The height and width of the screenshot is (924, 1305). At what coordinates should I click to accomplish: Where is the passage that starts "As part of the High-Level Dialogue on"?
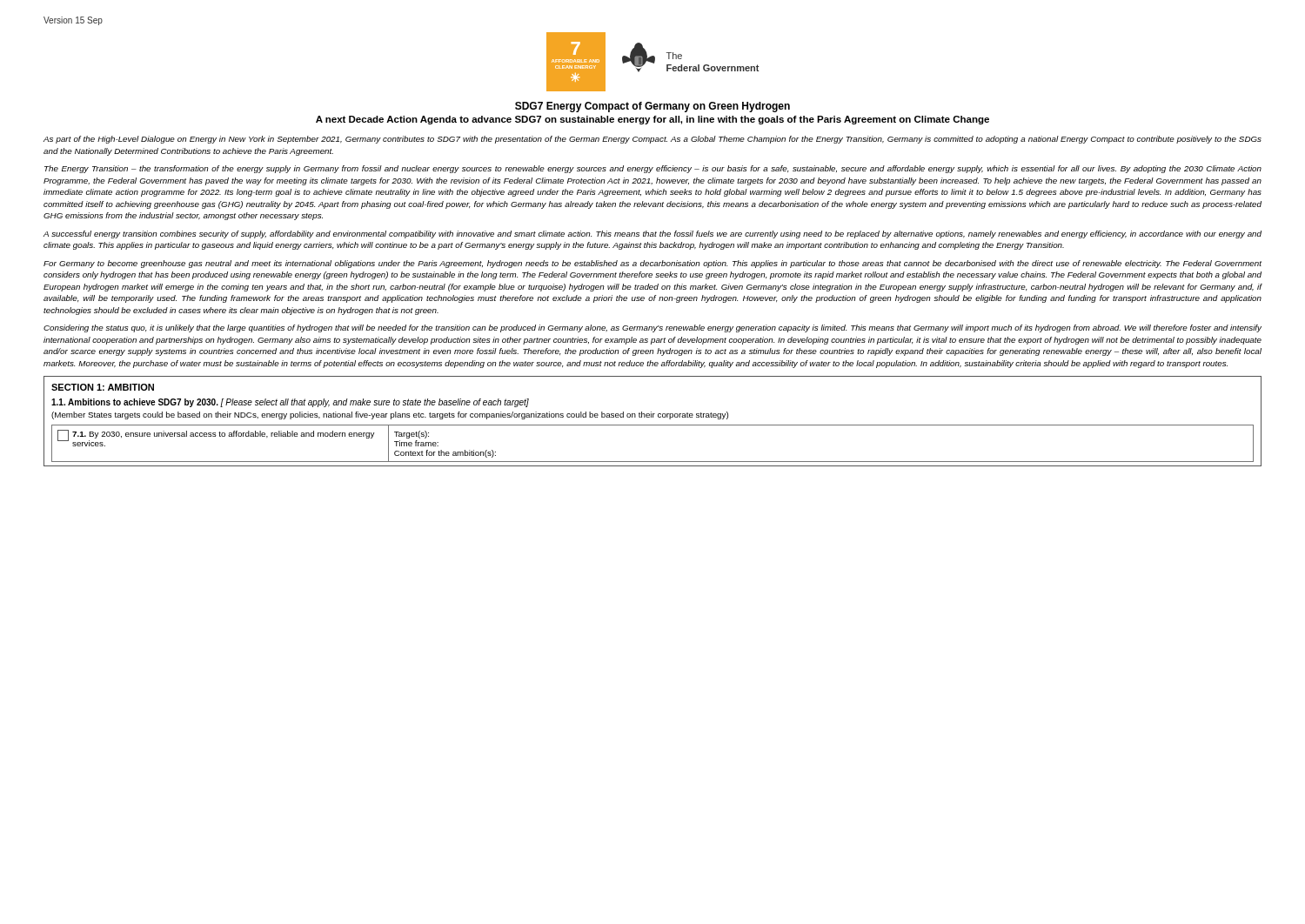pyautogui.click(x=652, y=145)
